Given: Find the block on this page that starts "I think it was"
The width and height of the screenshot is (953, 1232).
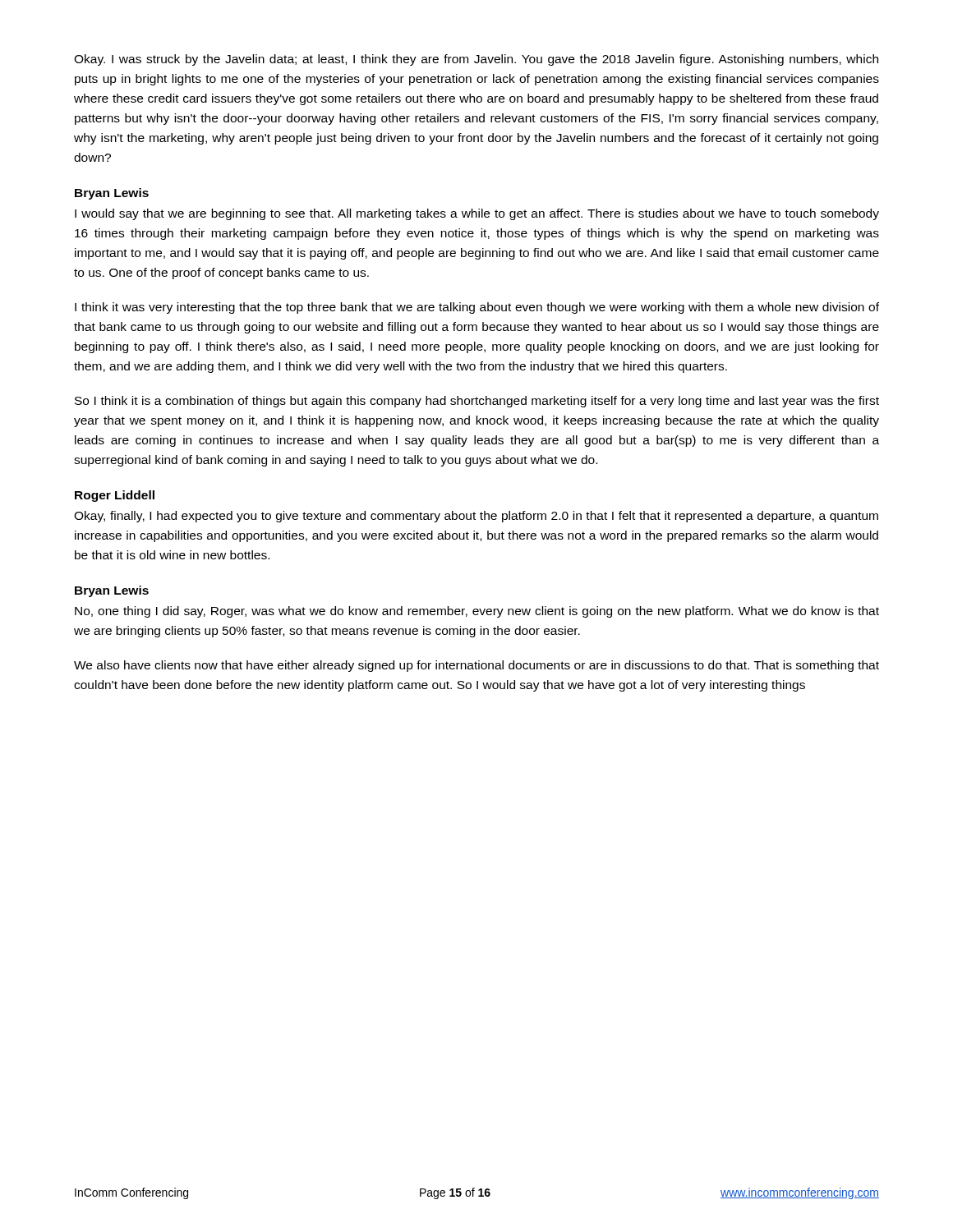Looking at the screenshot, I should coord(476,336).
